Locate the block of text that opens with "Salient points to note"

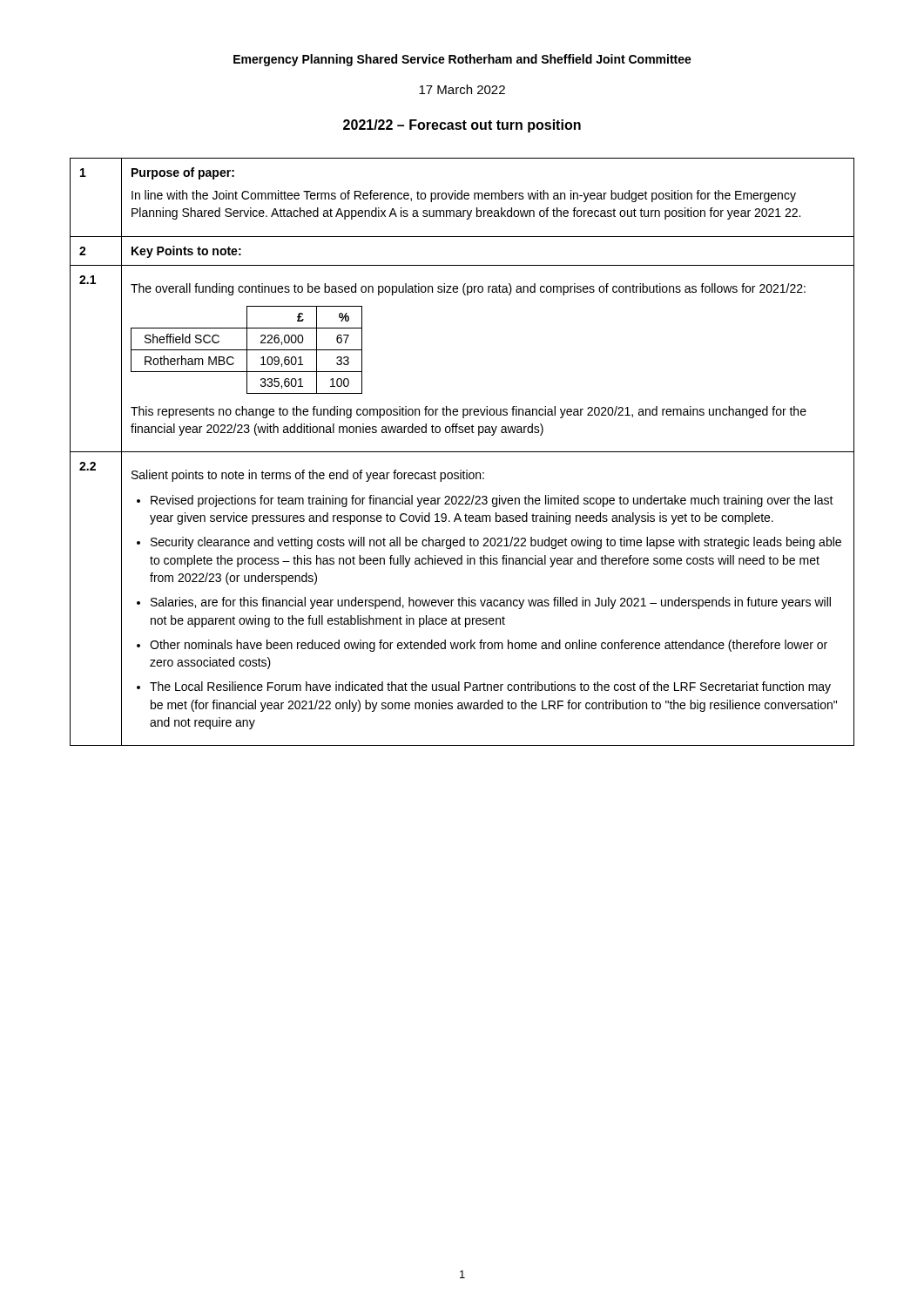[488, 475]
